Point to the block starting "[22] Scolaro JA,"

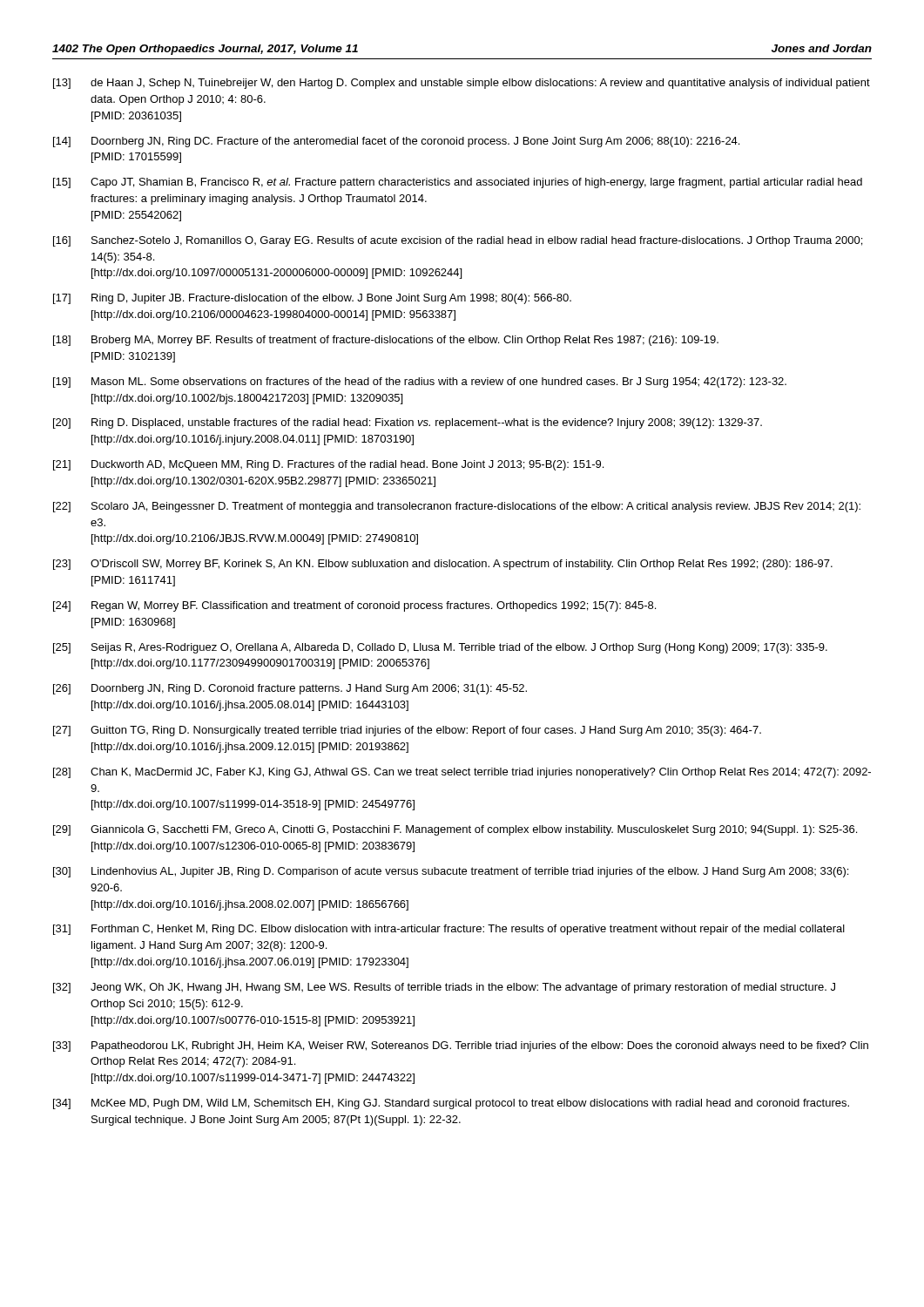pyautogui.click(x=457, y=507)
